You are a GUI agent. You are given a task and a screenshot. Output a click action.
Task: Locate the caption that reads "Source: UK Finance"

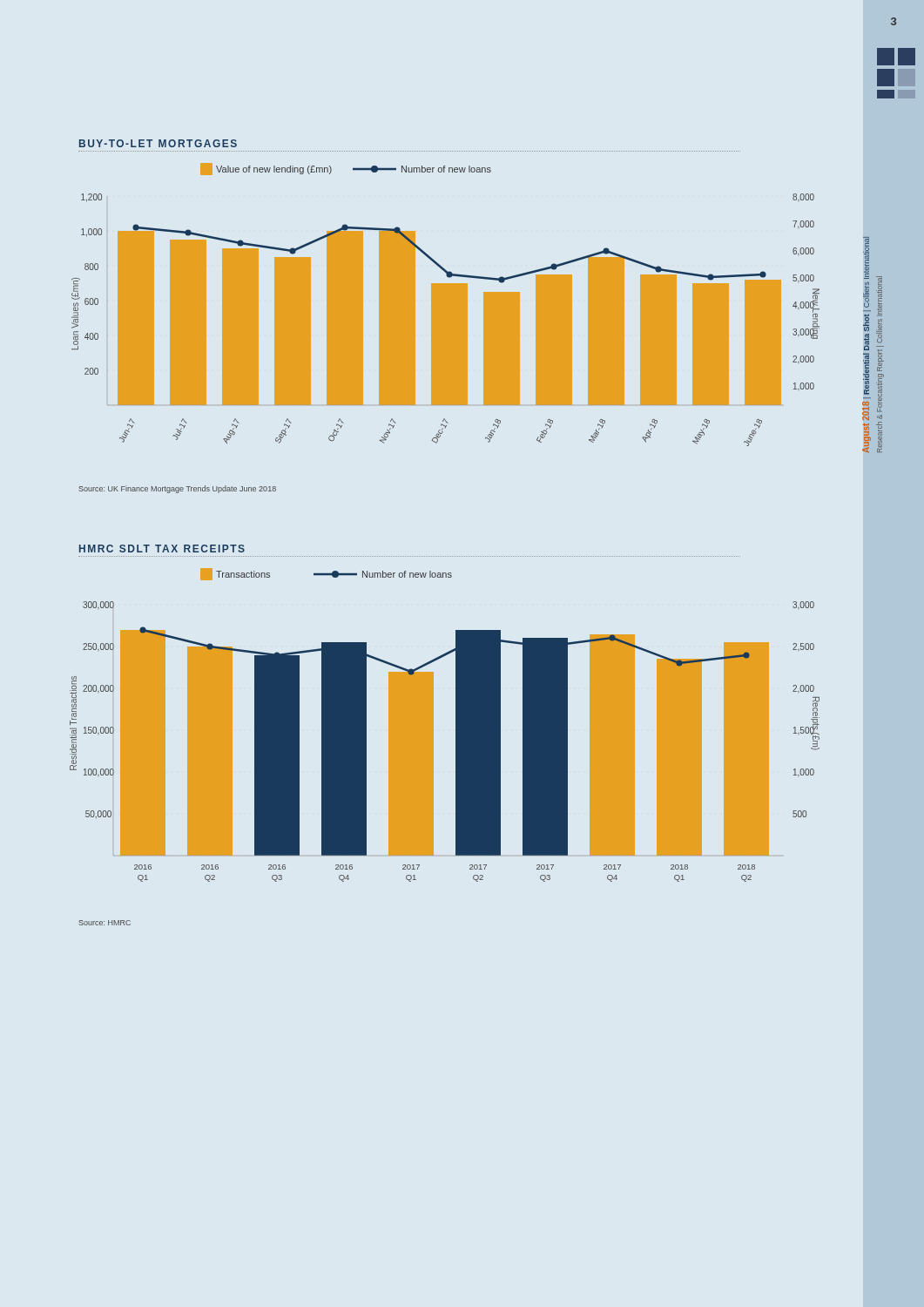click(x=177, y=489)
